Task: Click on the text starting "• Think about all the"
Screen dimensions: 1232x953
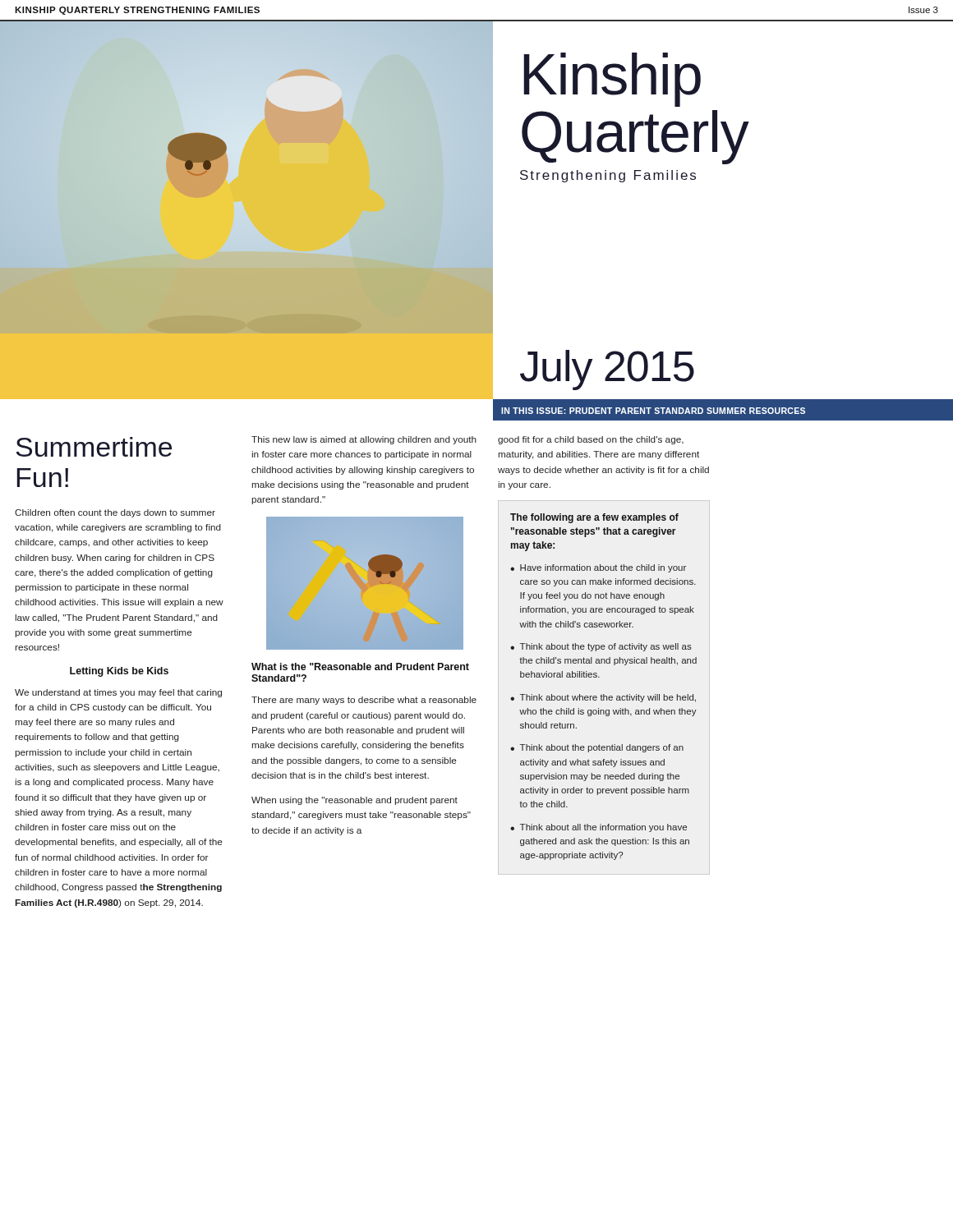Action: (604, 841)
